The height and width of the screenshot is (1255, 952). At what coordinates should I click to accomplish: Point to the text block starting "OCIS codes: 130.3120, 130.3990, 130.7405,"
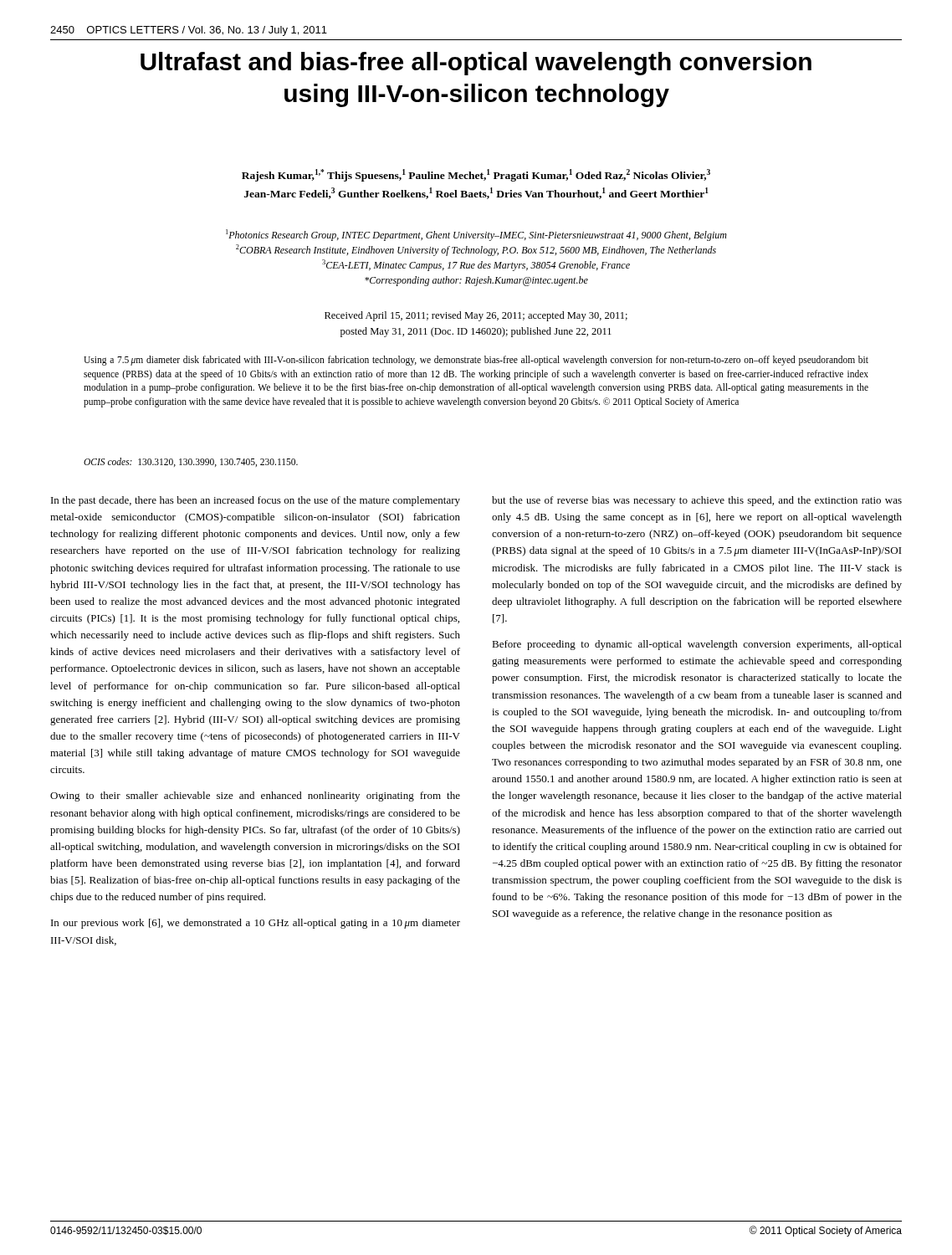[x=191, y=462]
